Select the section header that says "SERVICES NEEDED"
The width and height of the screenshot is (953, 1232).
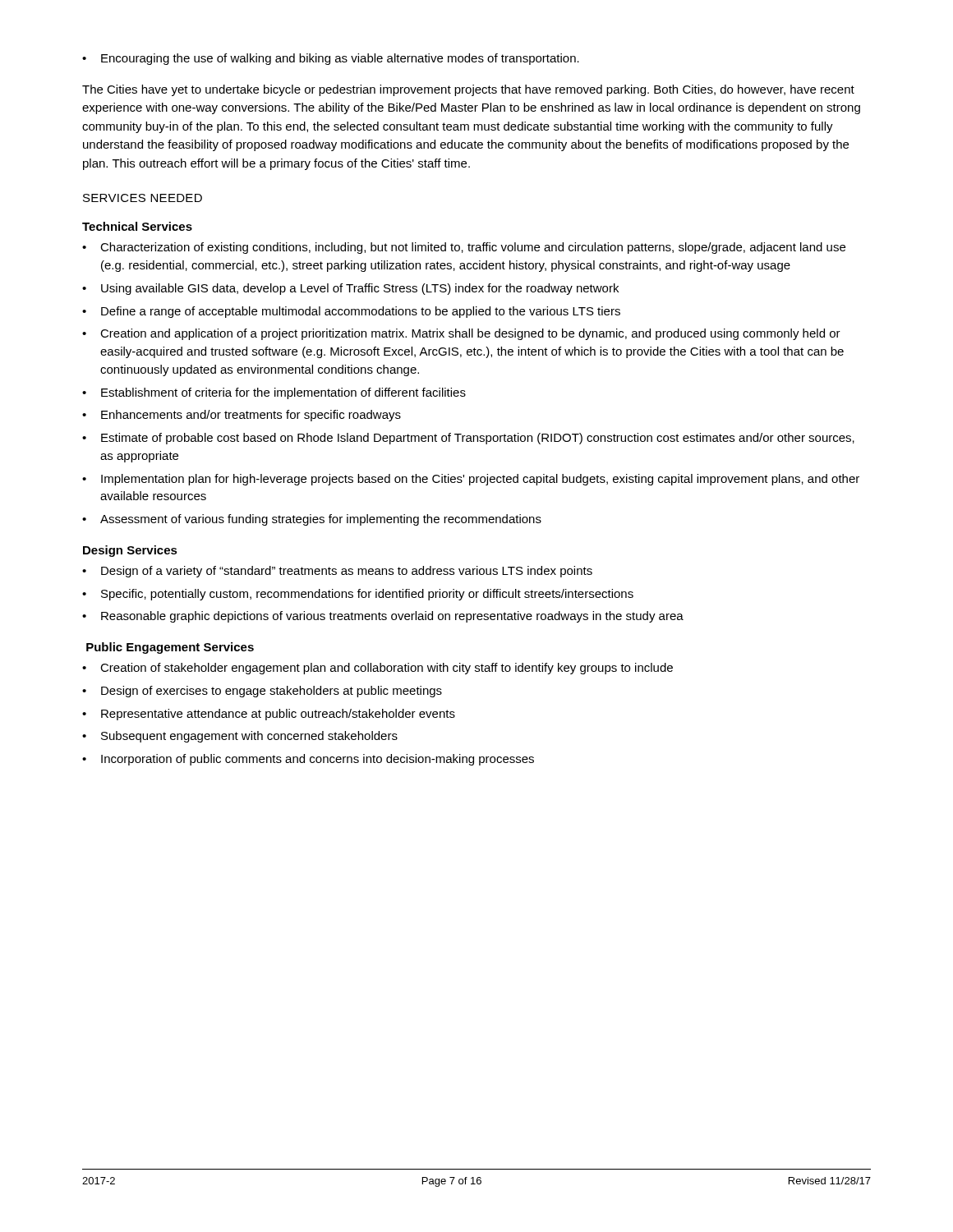pyautogui.click(x=142, y=198)
